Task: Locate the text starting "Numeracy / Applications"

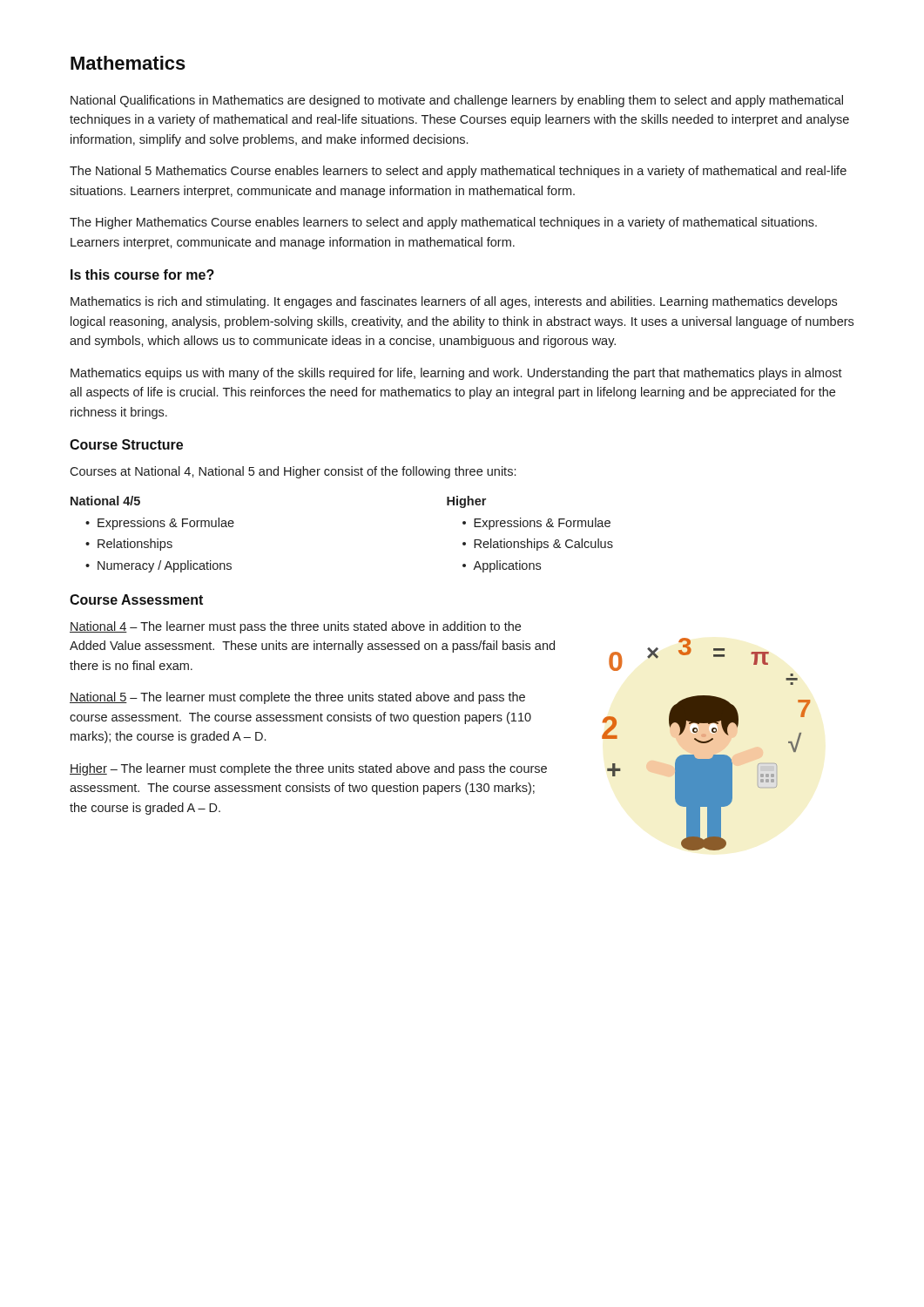Action: tap(164, 565)
